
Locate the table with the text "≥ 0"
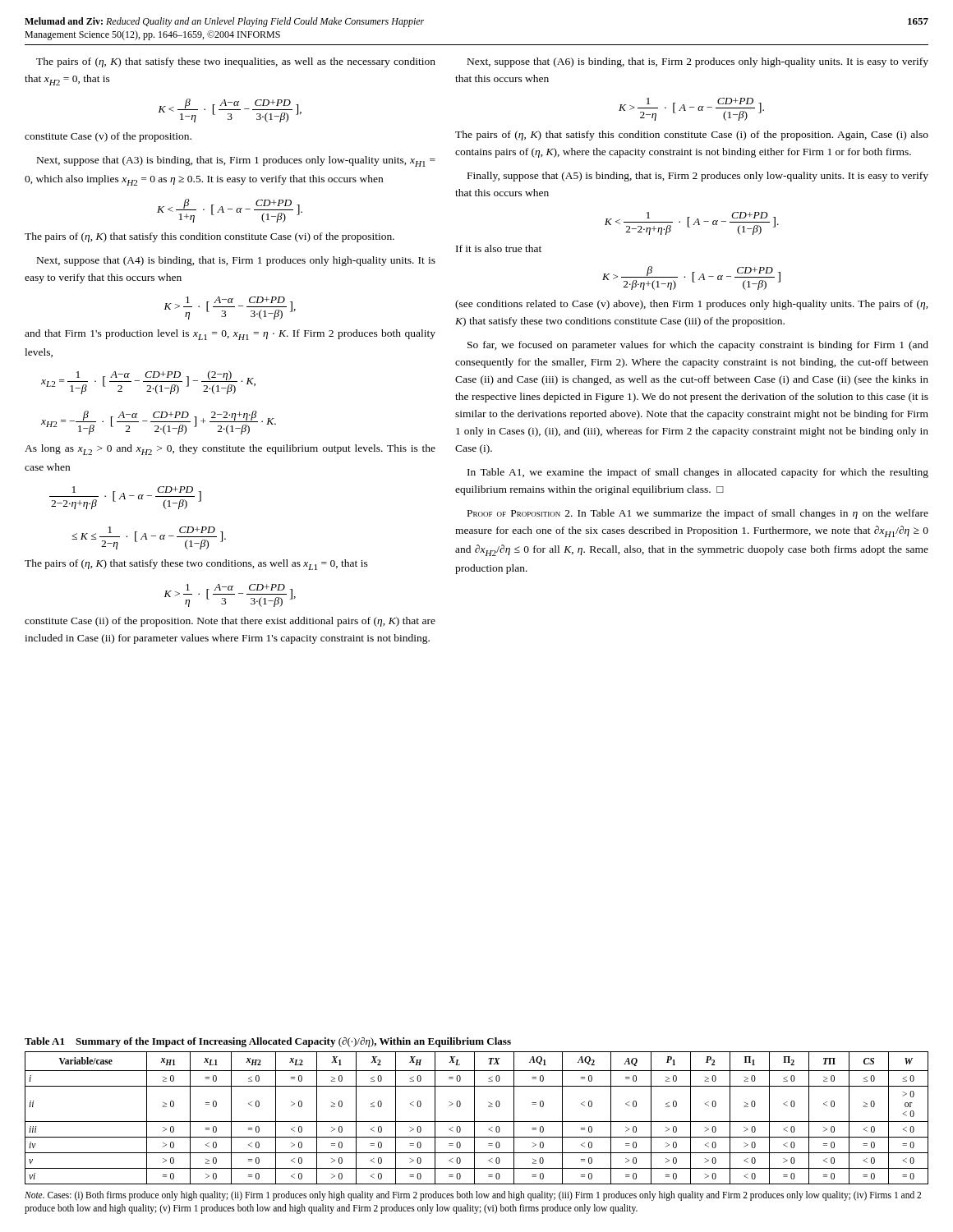pos(476,1118)
